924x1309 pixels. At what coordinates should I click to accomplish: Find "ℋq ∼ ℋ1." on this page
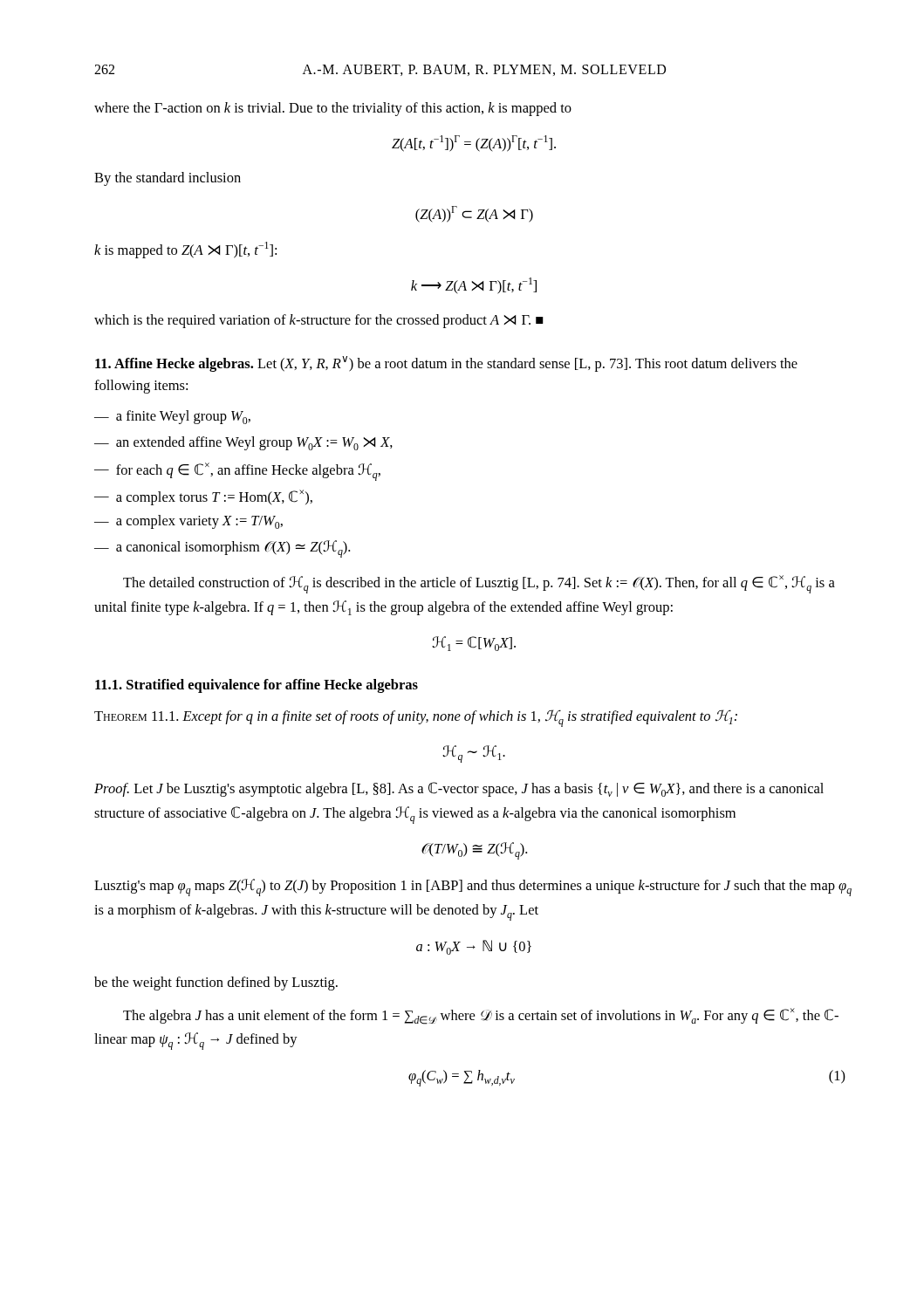click(x=474, y=754)
